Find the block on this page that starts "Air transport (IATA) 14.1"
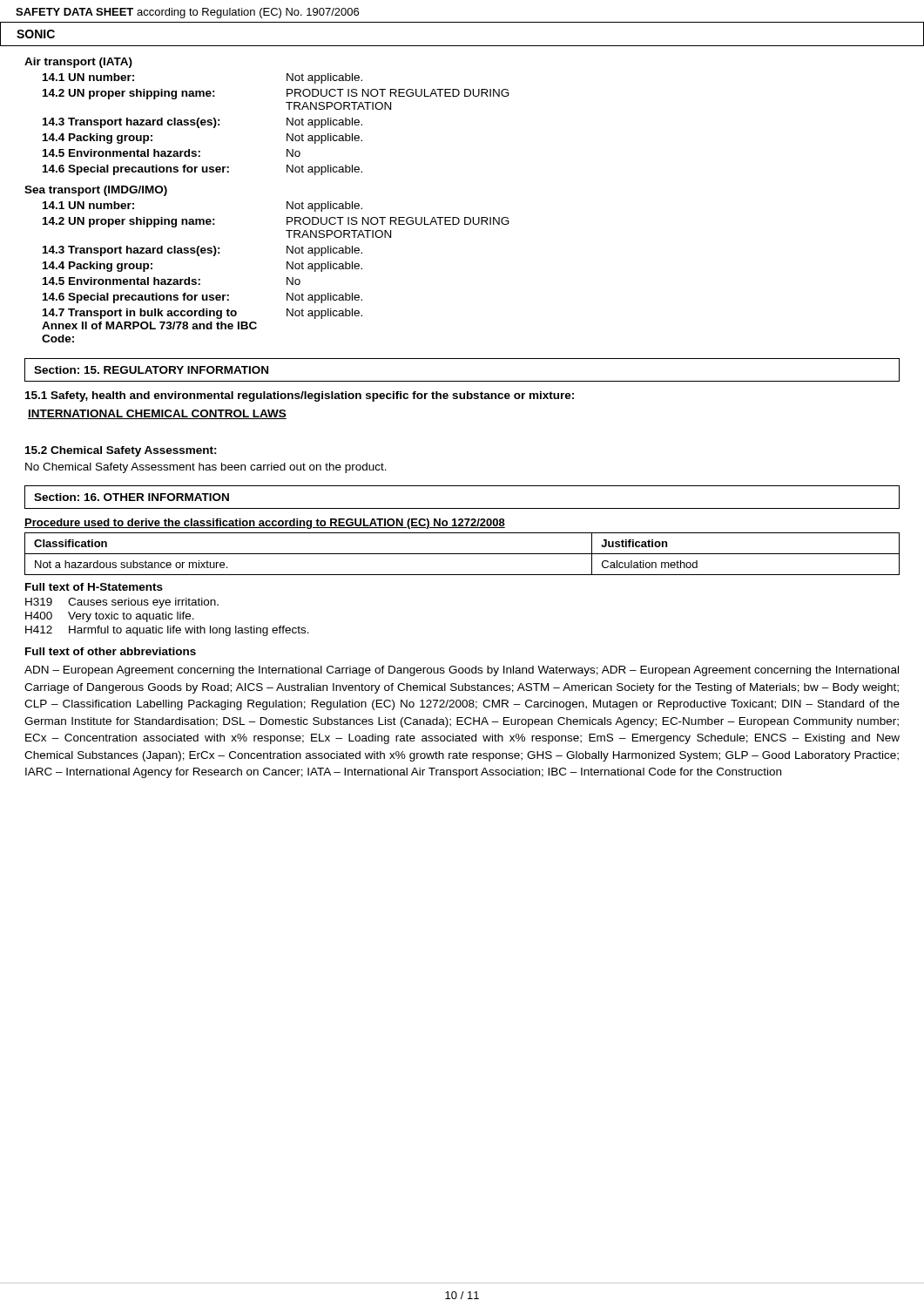The width and height of the screenshot is (924, 1307). tap(78, 63)
